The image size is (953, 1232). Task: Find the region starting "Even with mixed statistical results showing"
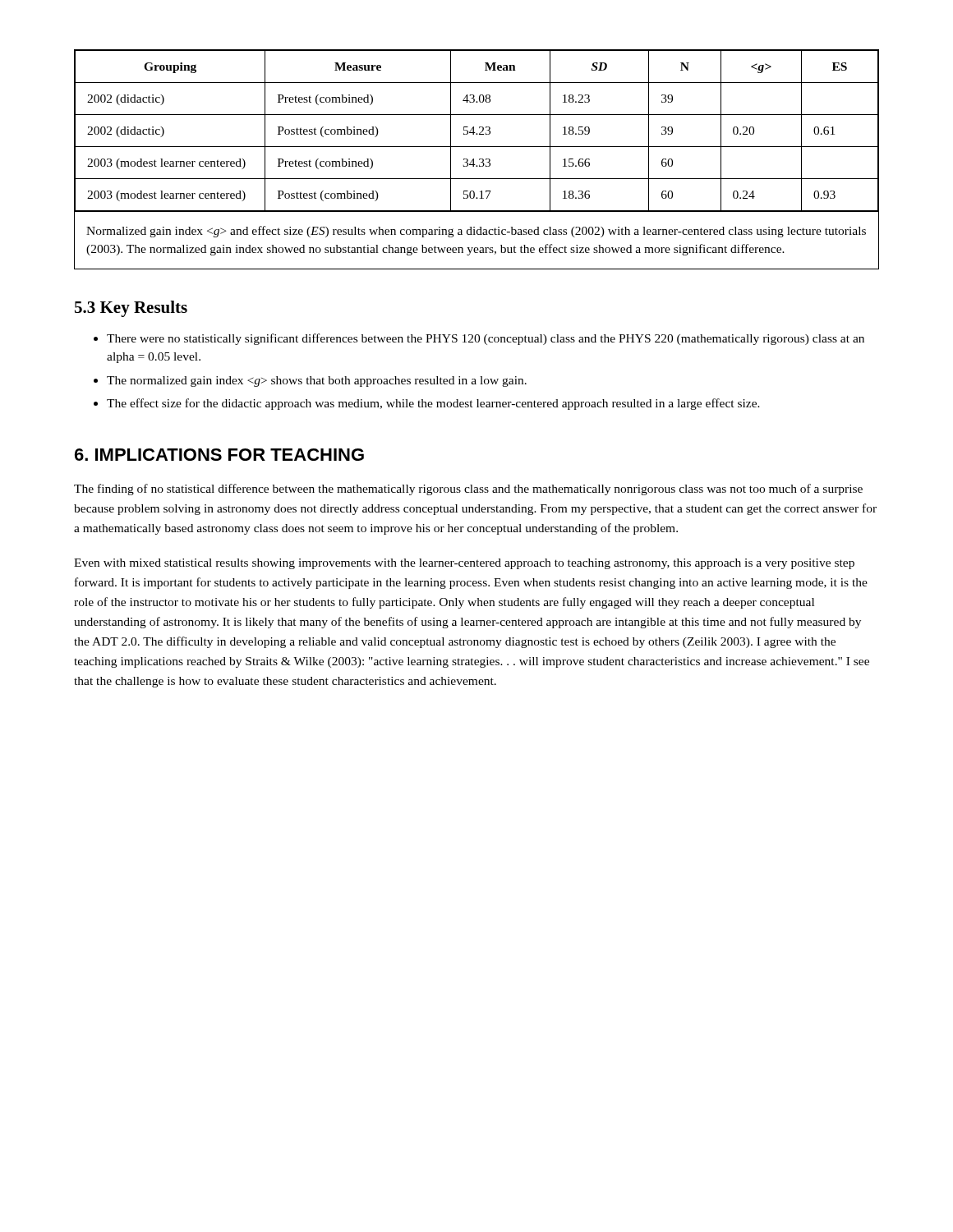click(x=472, y=621)
